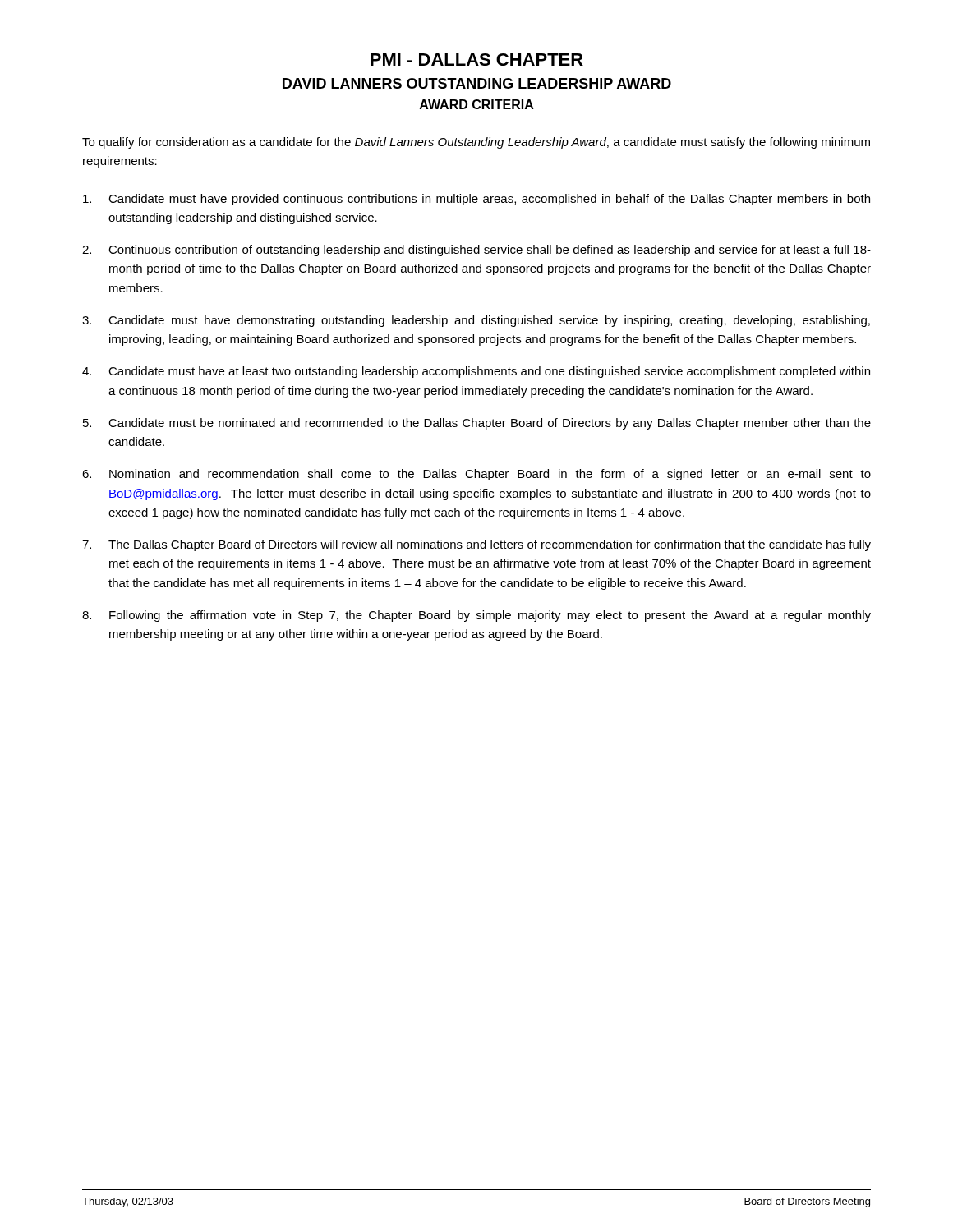This screenshot has width=953, height=1232.
Task: Click on the passage starting "6. Nomination and recommendation shall"
Action: click(476, 493)
